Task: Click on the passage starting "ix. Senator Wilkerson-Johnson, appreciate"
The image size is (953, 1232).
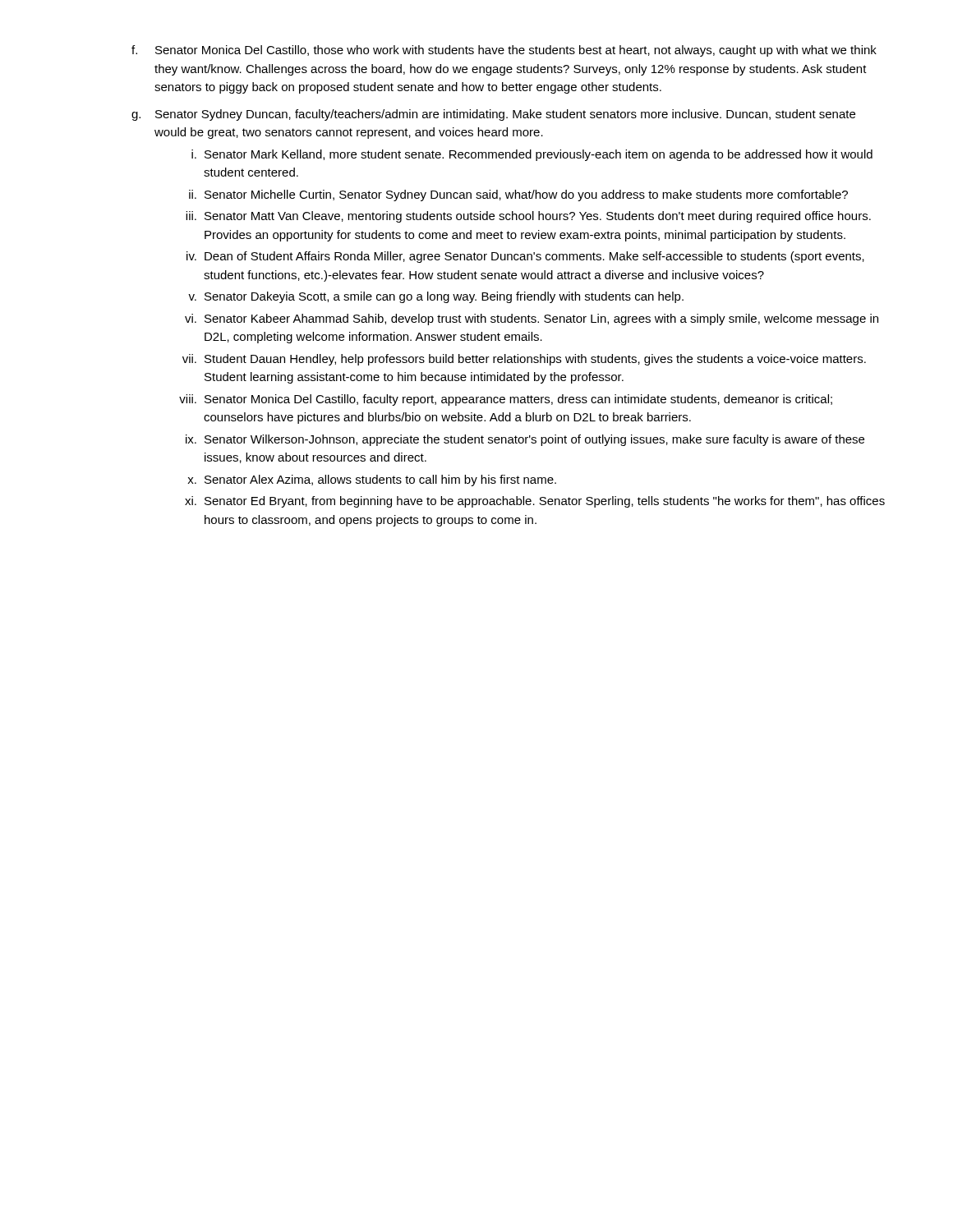Action: pos(521,448)
